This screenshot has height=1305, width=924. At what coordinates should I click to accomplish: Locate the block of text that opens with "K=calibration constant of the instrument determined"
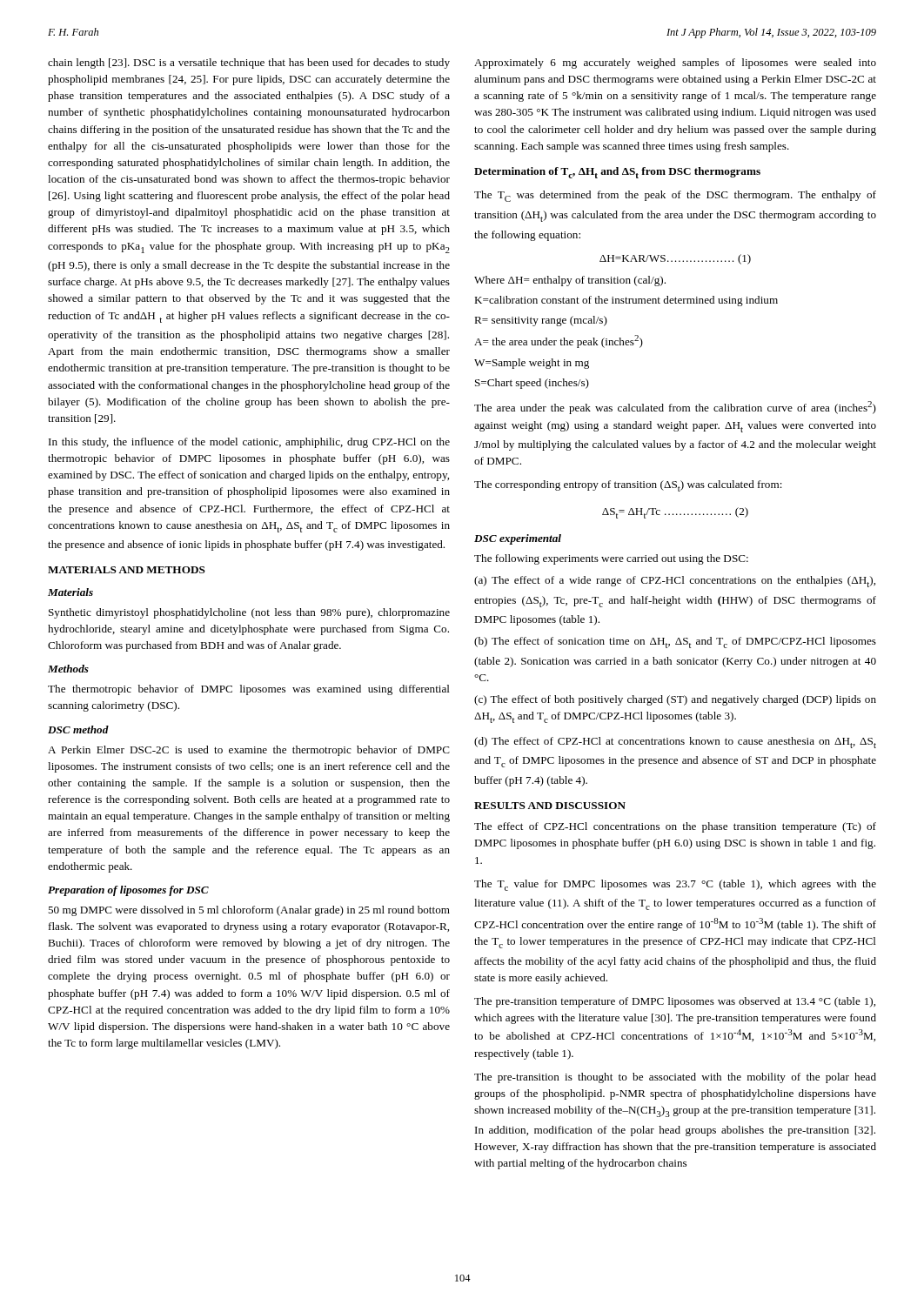click(626, 300)
